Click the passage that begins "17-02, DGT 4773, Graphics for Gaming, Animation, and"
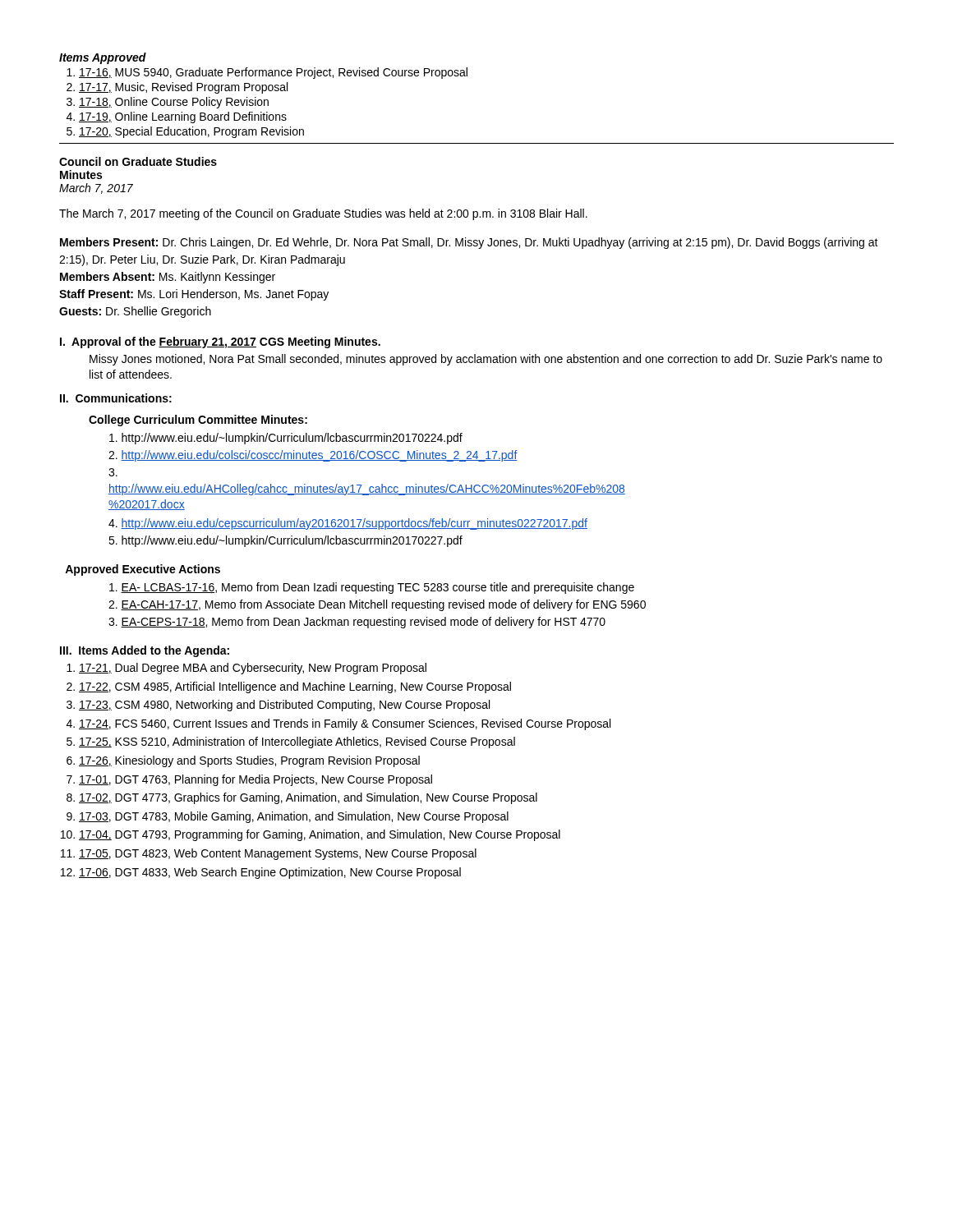Viewport: 953px width, 1232px height. pos(308,798)
